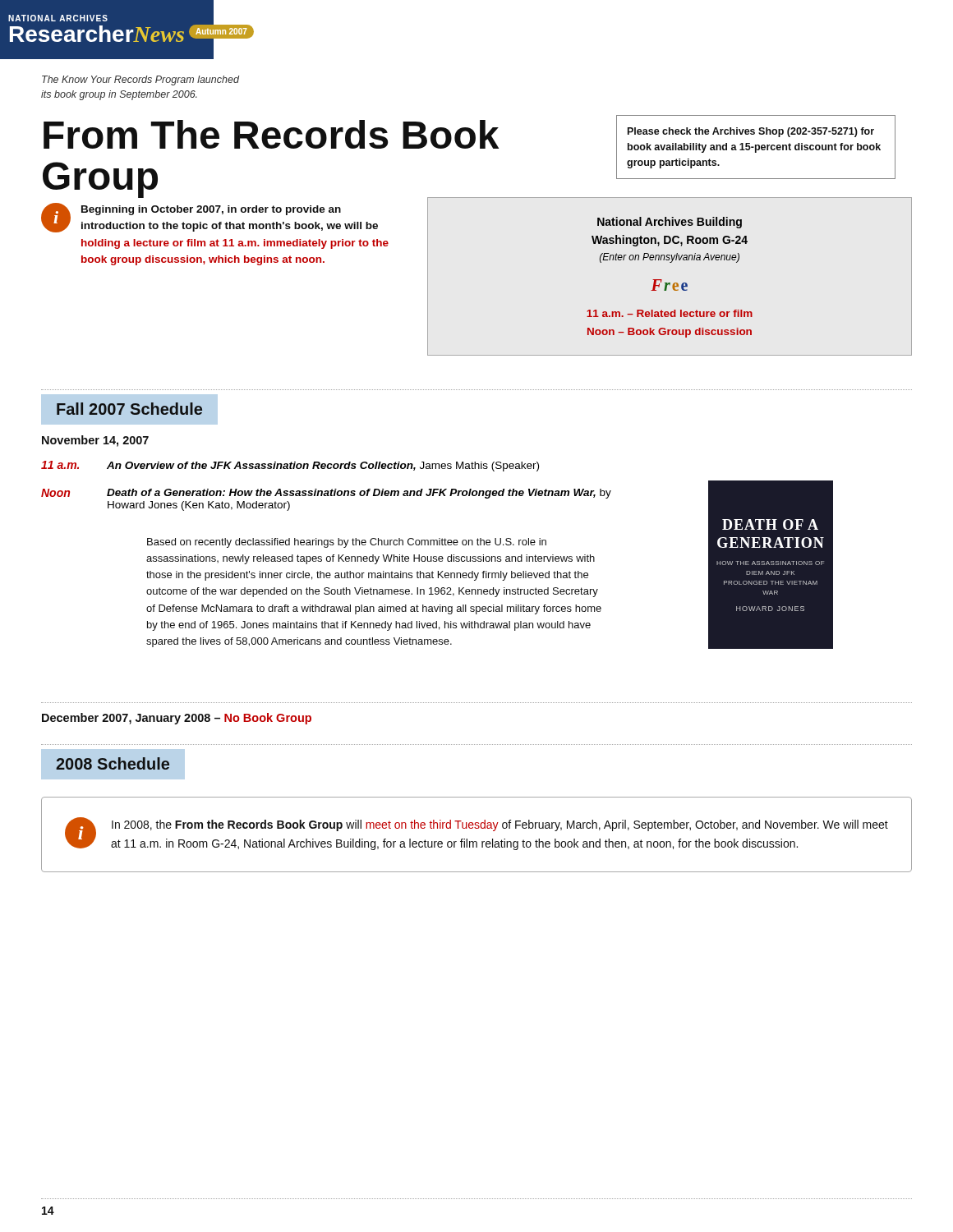953x1232 pixels.
Task: Click on the section header with the text "November 14, 2007"
Action: 95,440
